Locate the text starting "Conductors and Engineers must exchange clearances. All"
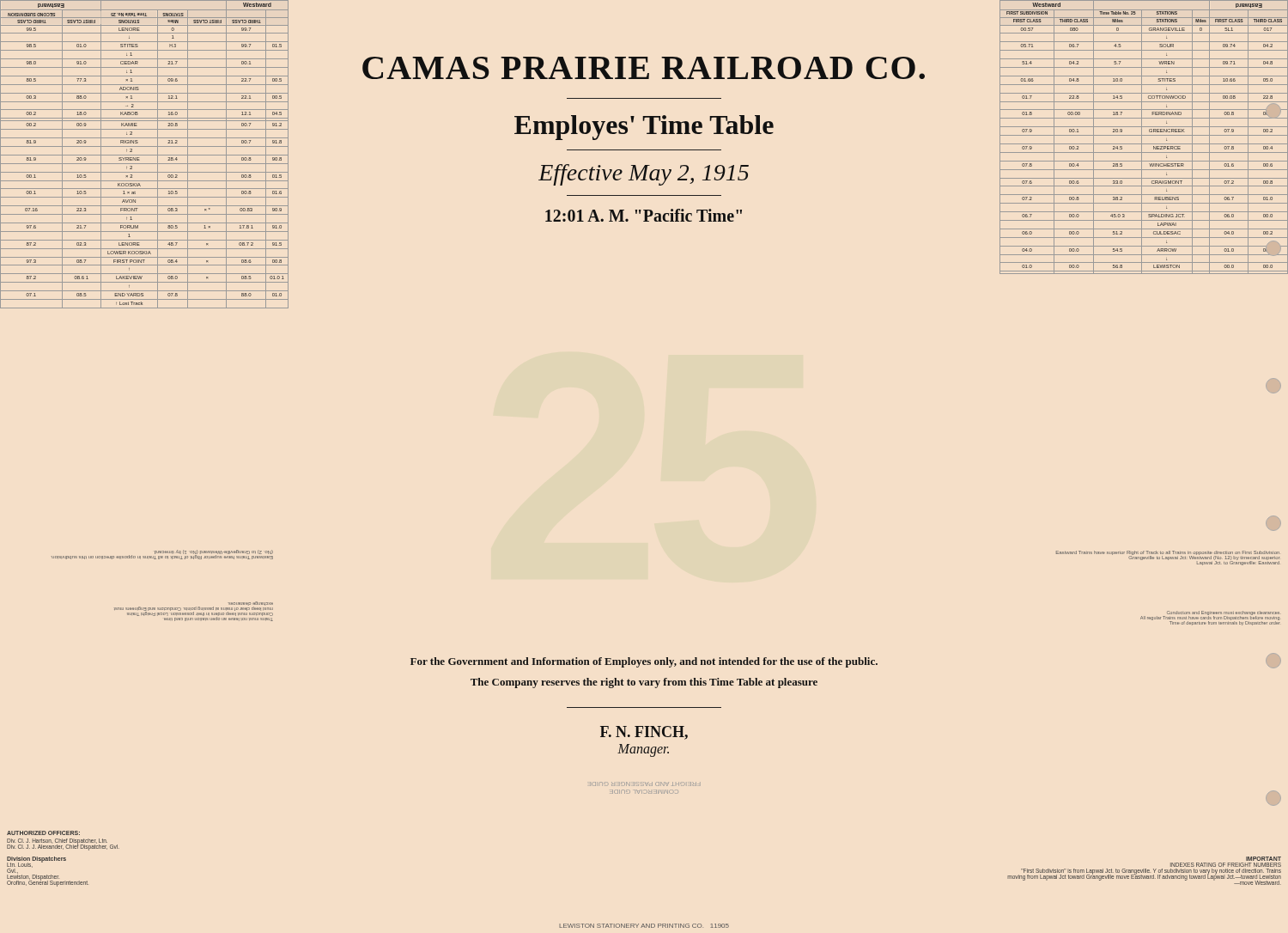Image resolution: width=1288 pixels, height=933 pixels. tap(1211, 618)
